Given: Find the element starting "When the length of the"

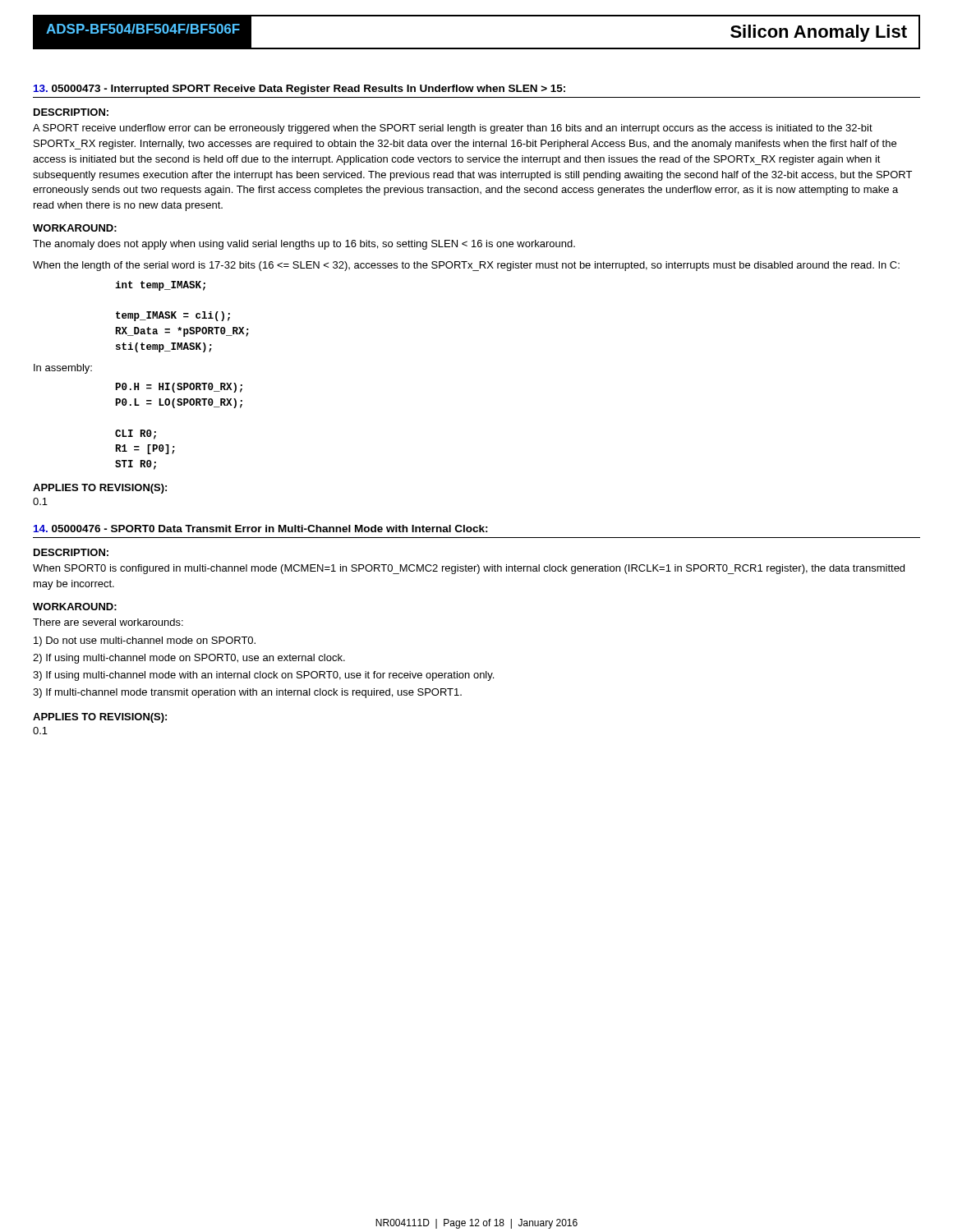Looking at the screenshot, I should (x=467, y=265).
